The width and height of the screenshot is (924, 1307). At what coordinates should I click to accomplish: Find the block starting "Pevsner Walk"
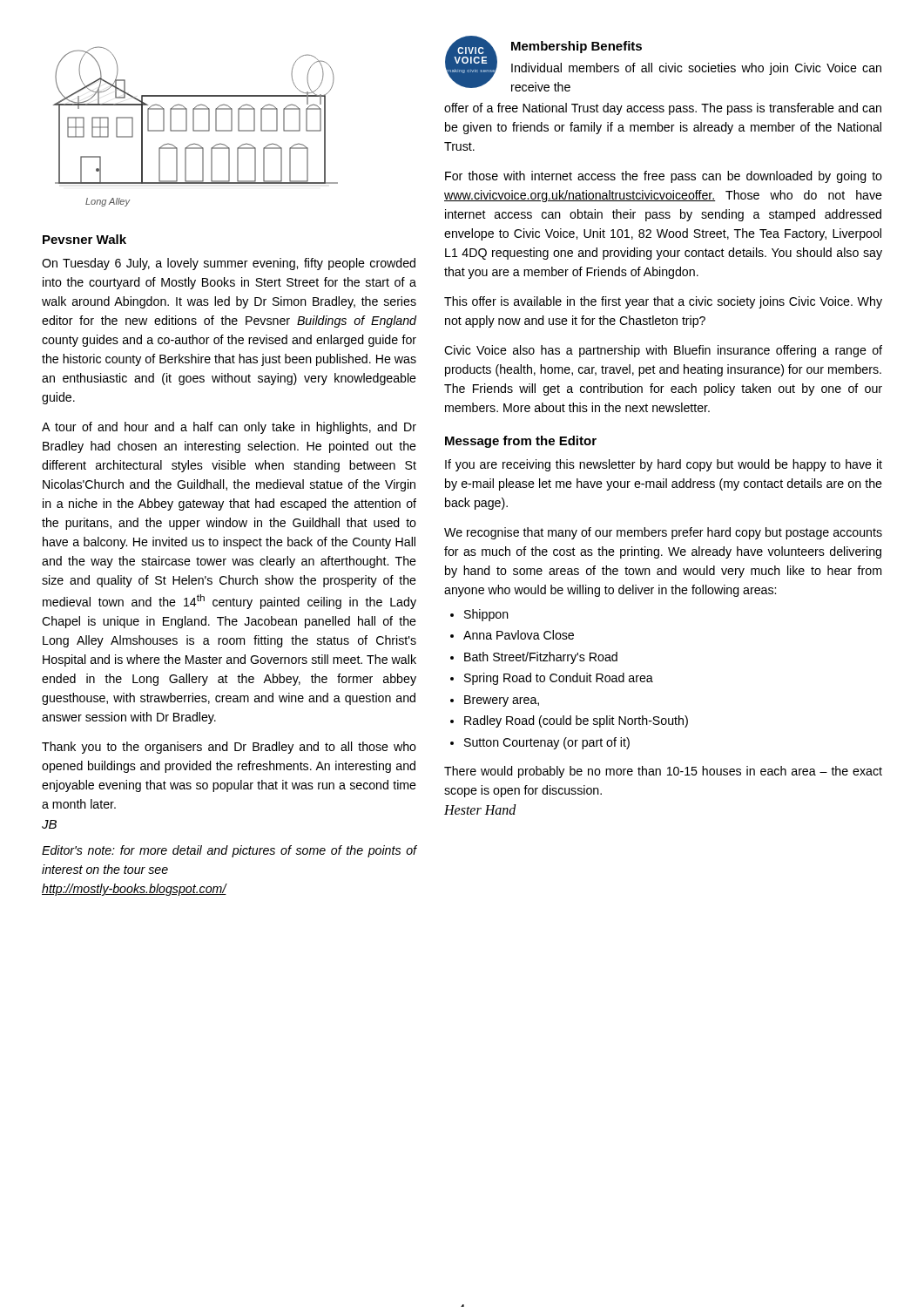click(x=84, y=239)
